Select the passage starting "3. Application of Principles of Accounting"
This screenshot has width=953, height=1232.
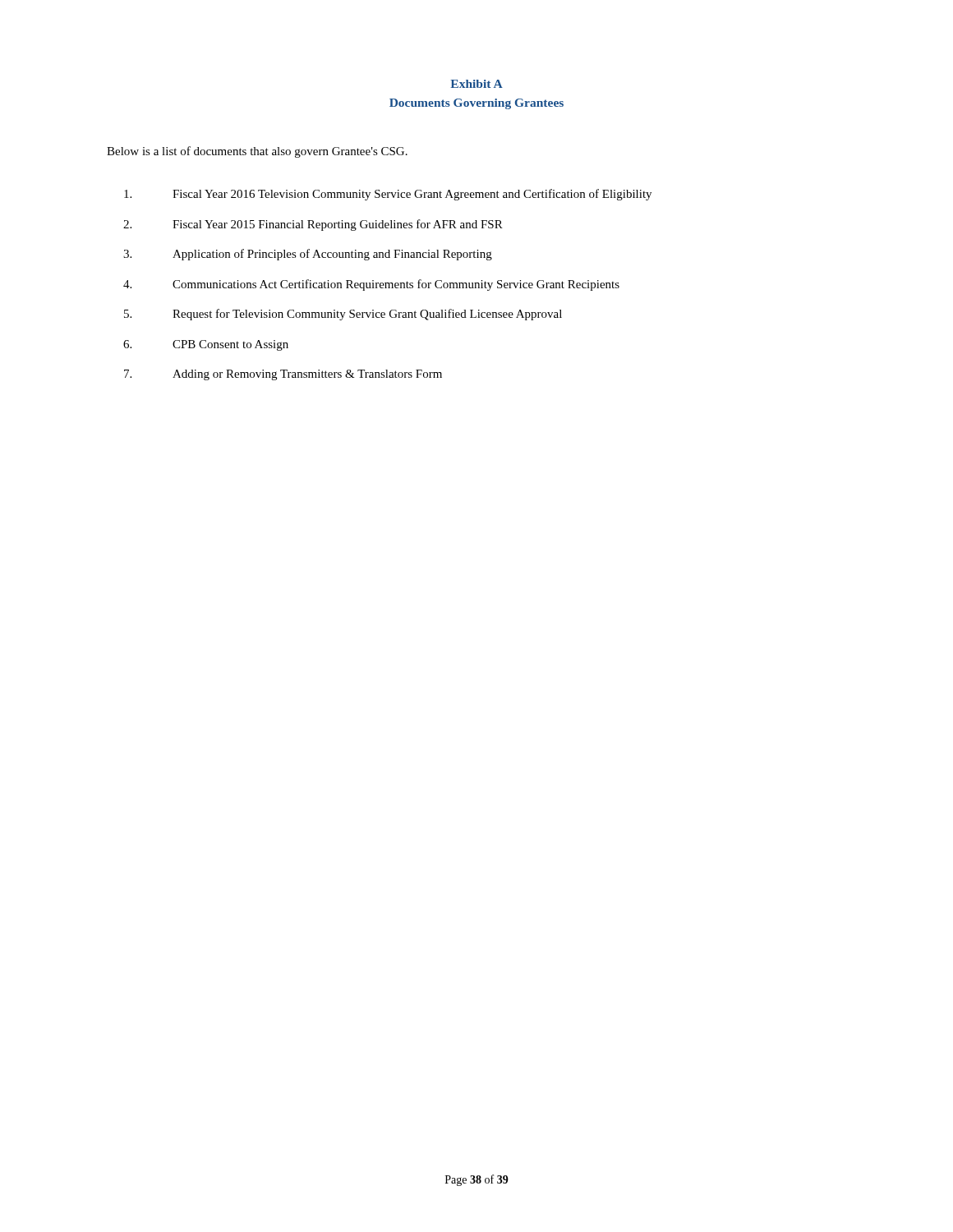tap(476, 254)
